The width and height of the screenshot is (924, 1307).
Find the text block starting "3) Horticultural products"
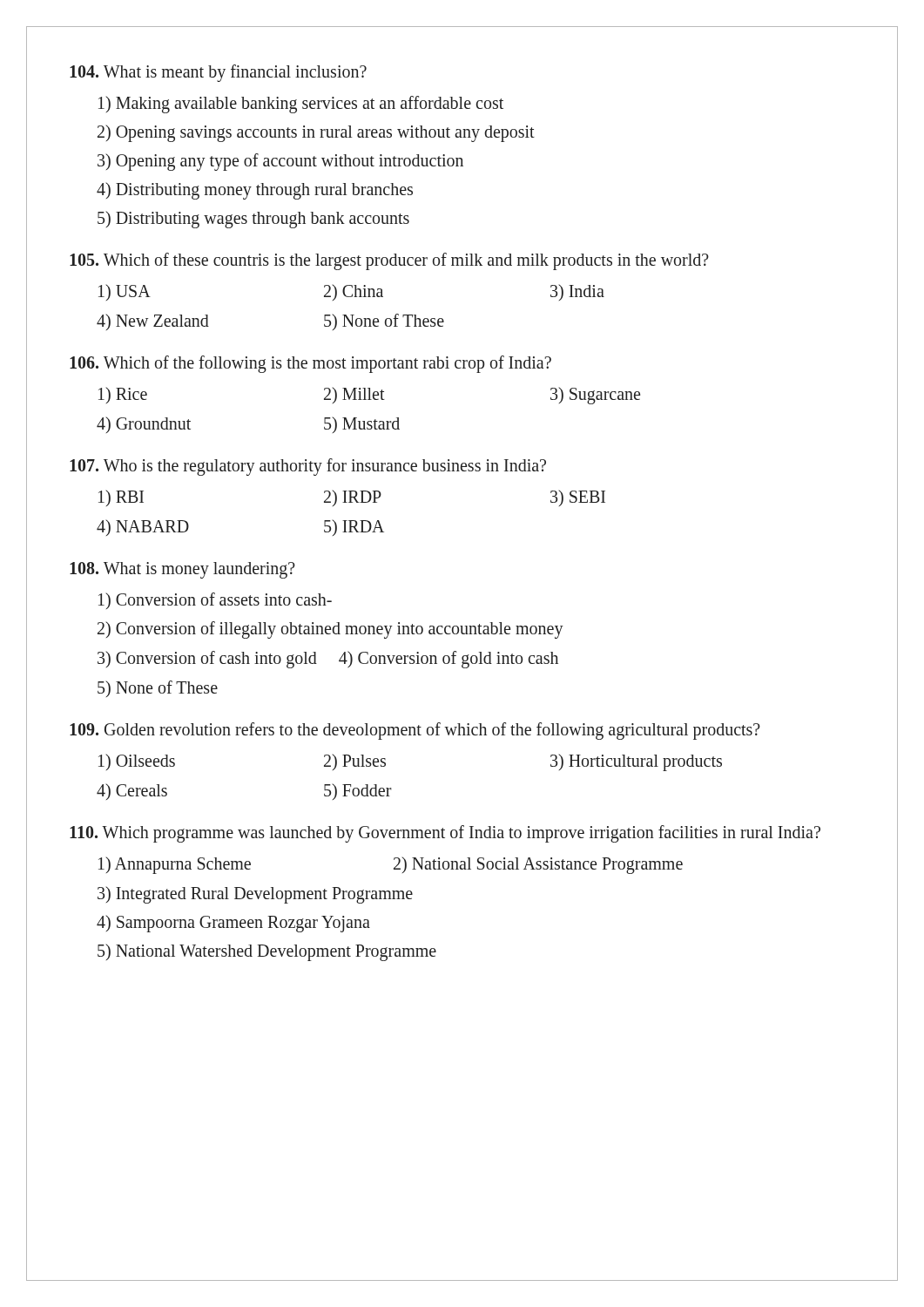(x=636, y=761)
